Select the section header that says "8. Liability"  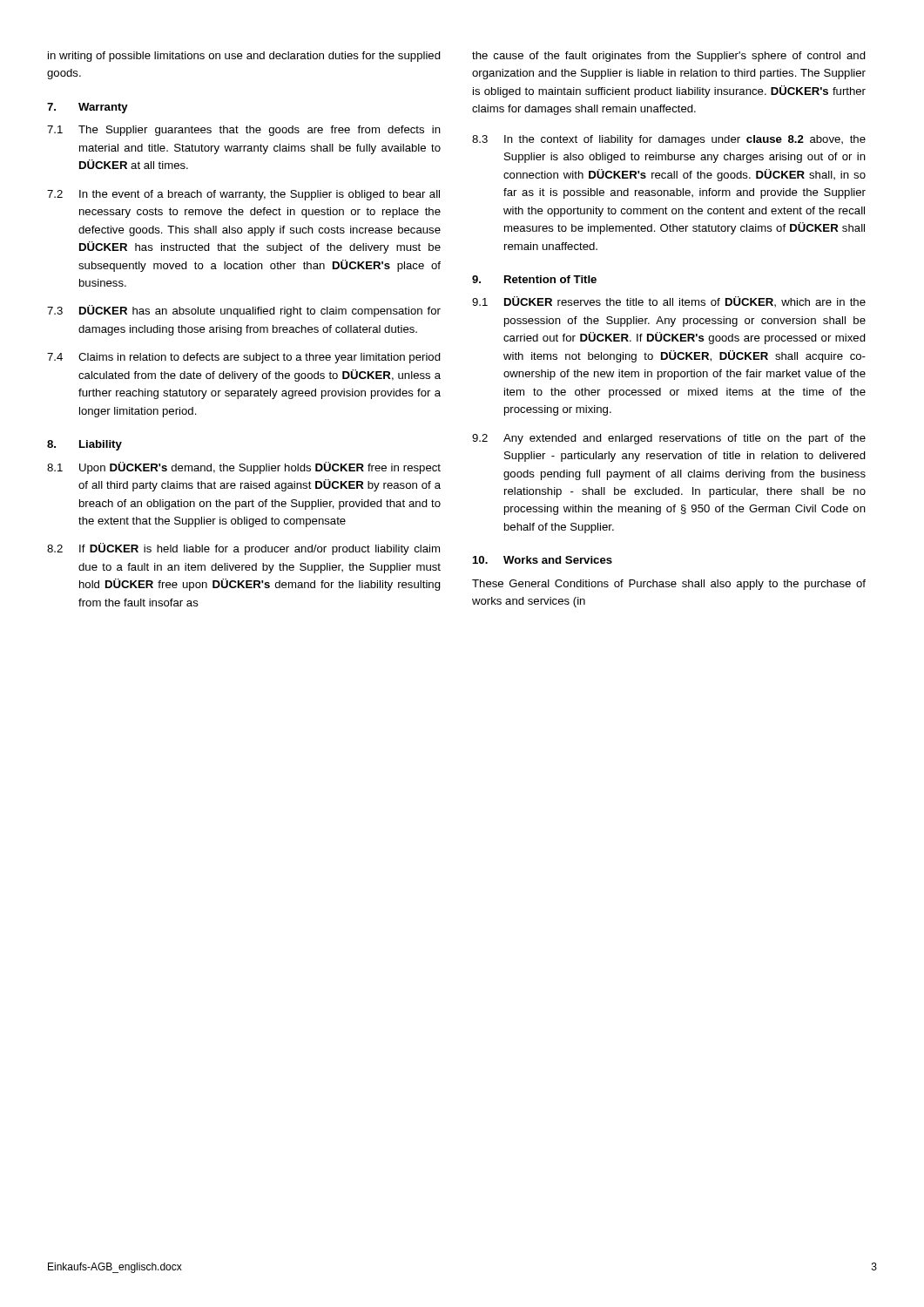pyautogui.click(x=84, y=445)
